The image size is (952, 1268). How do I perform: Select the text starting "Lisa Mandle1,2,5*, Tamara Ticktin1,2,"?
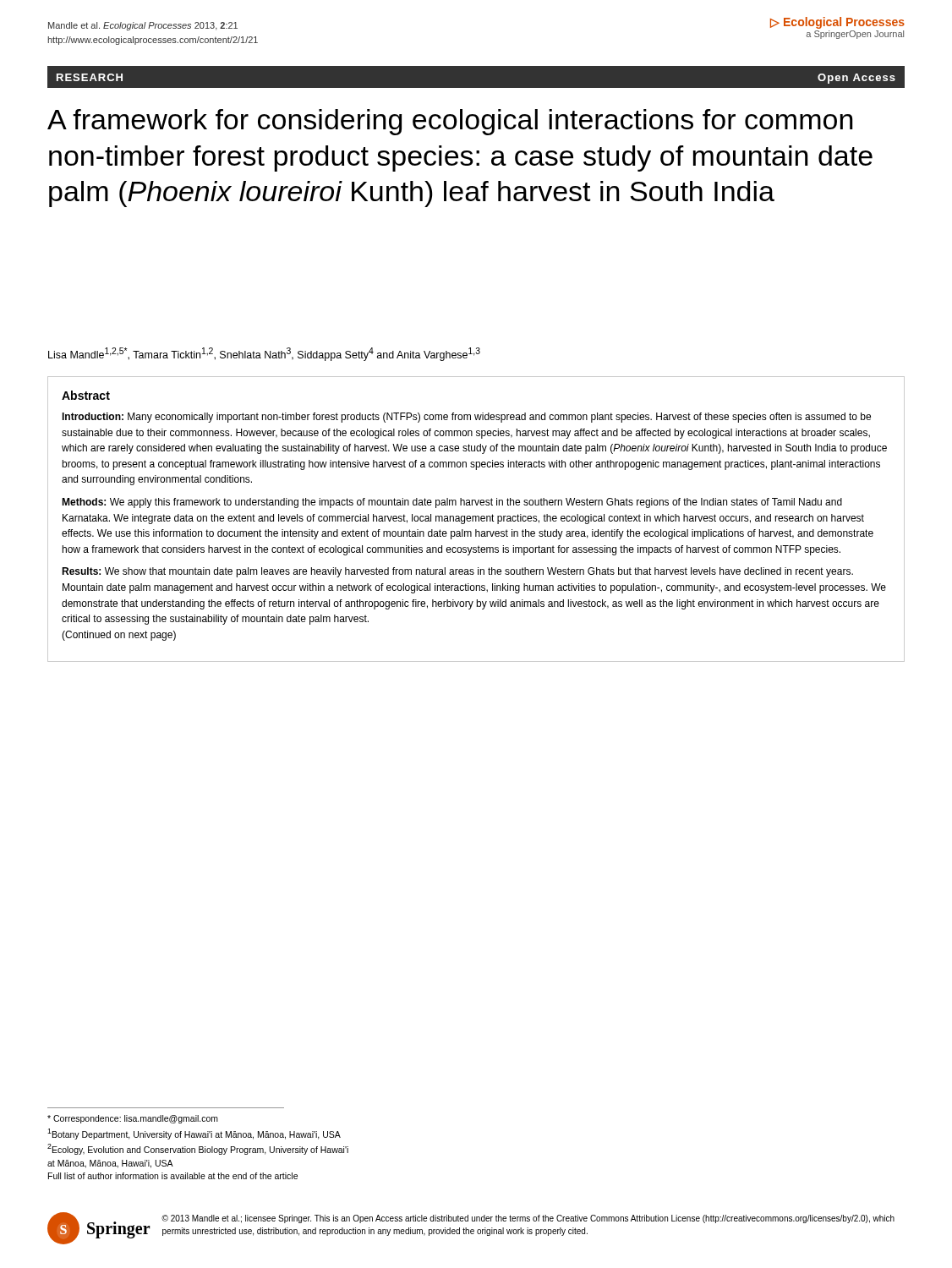[264, 354]
